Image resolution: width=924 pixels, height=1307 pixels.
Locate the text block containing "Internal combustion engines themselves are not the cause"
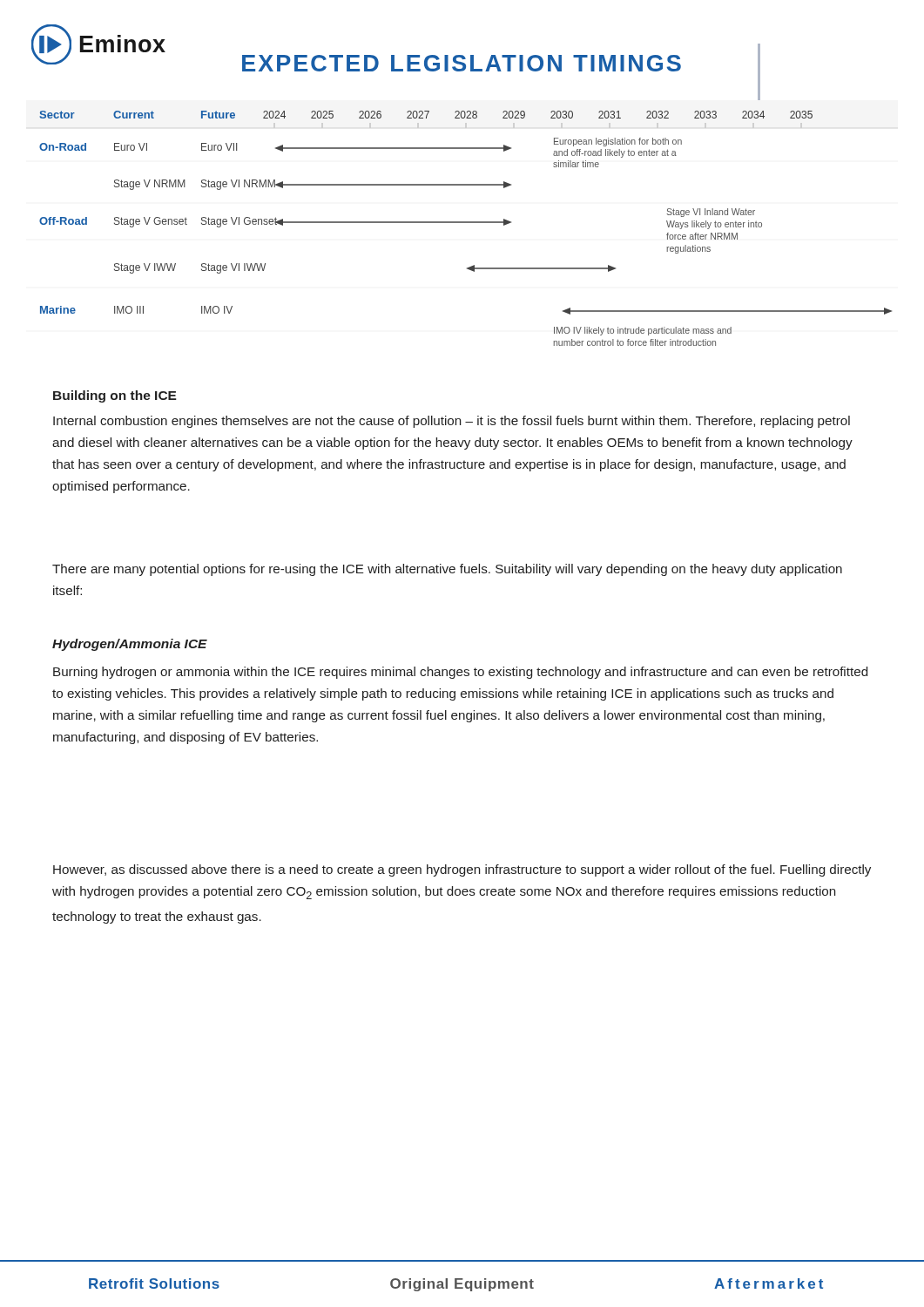[x=452, y=453]
